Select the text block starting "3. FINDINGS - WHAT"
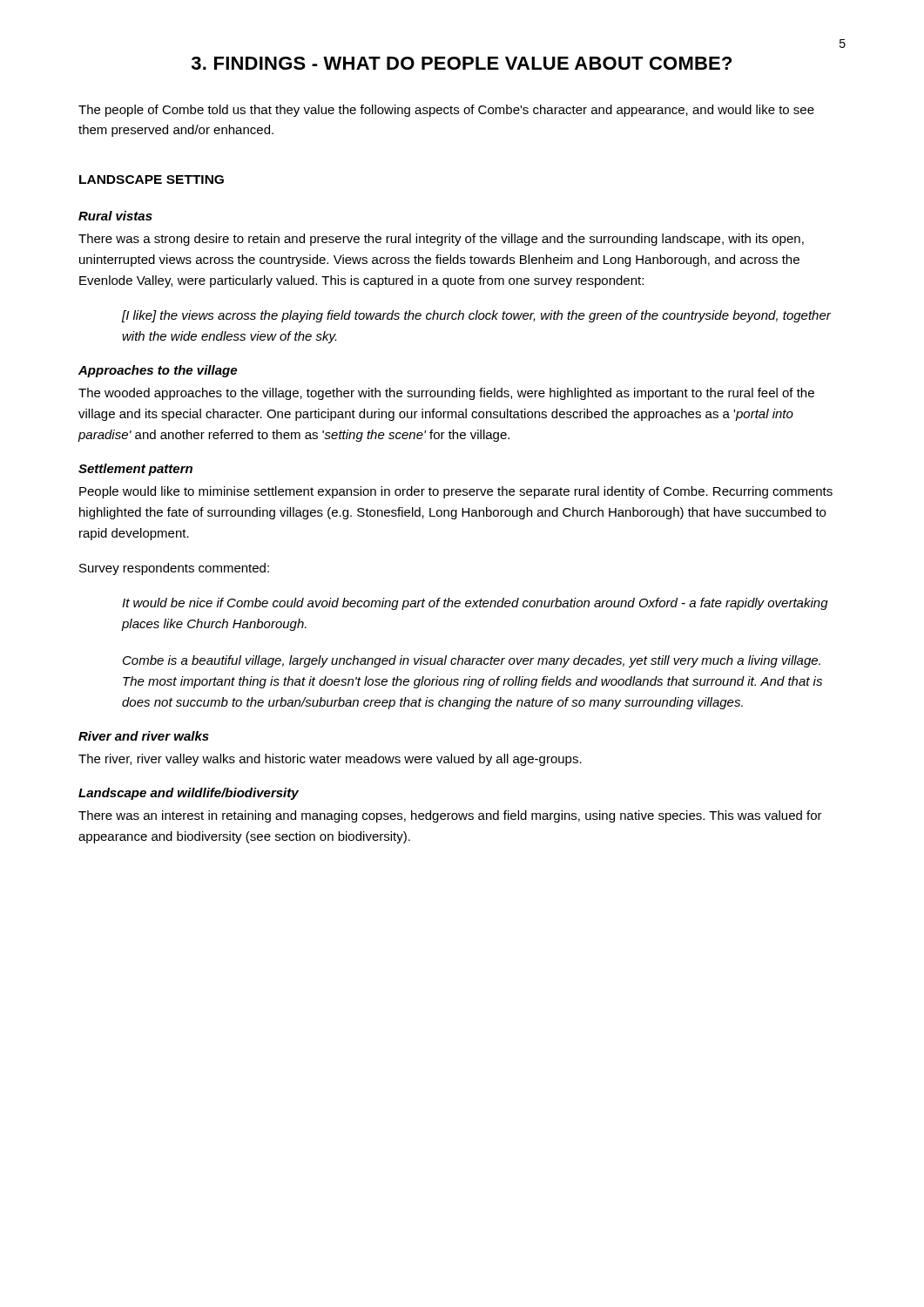This screenshot has width=924, height=1307. [x=462, y=64]
